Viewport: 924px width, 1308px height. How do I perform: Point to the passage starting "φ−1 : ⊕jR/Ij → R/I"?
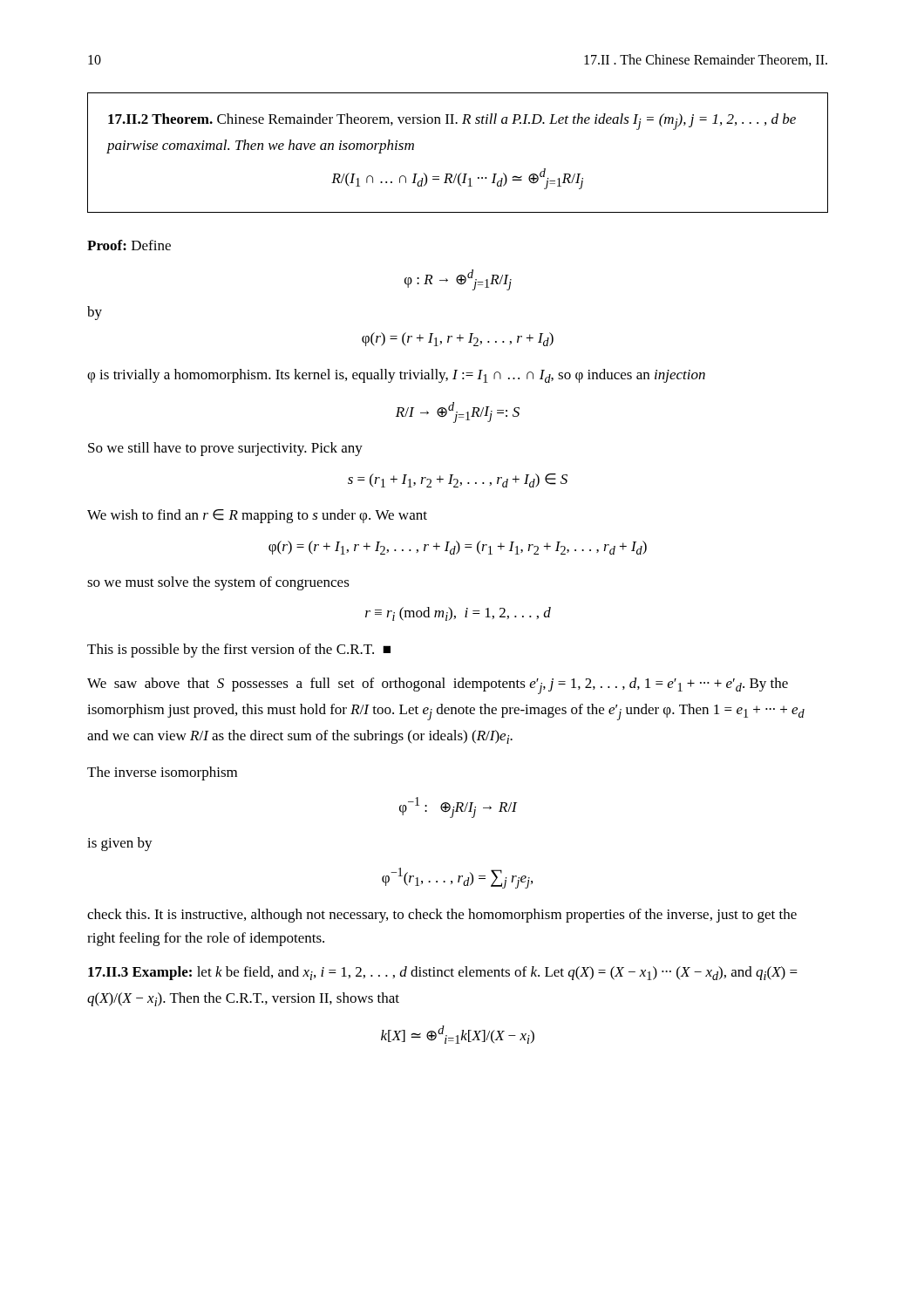tap(458, 806)
